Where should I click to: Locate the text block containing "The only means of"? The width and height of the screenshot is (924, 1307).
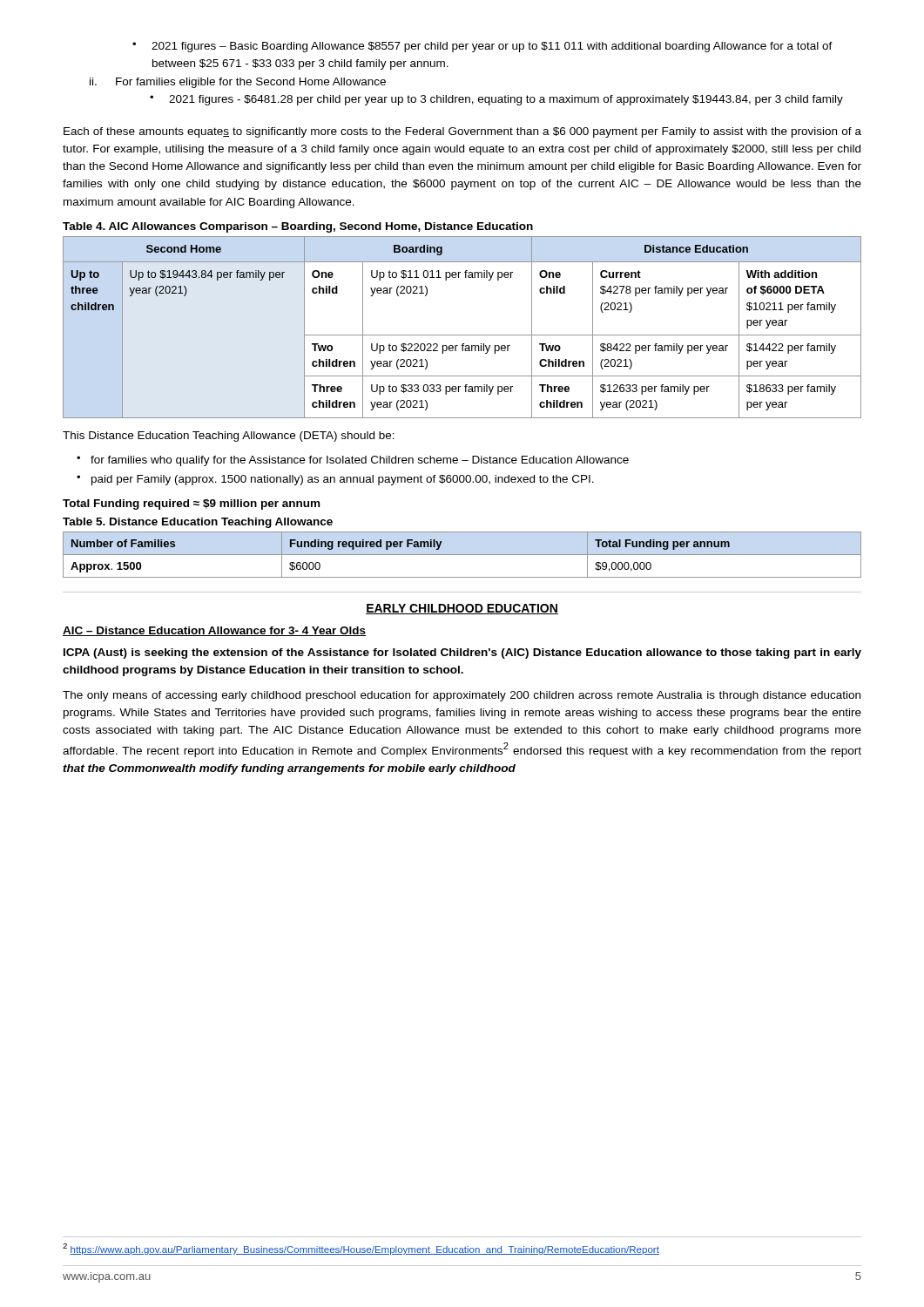(462, 731)
